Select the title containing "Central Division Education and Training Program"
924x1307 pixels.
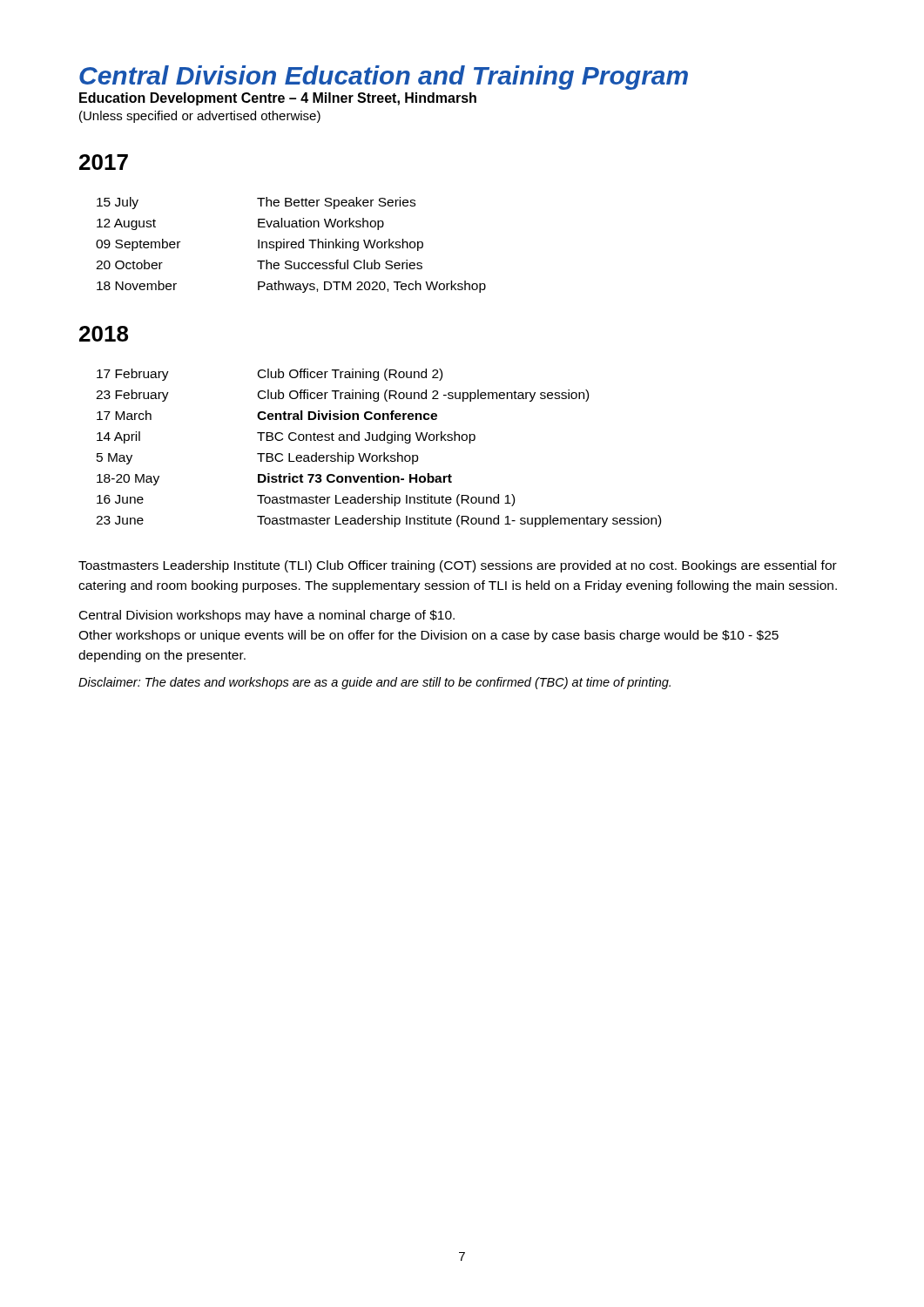pos(384,75)
